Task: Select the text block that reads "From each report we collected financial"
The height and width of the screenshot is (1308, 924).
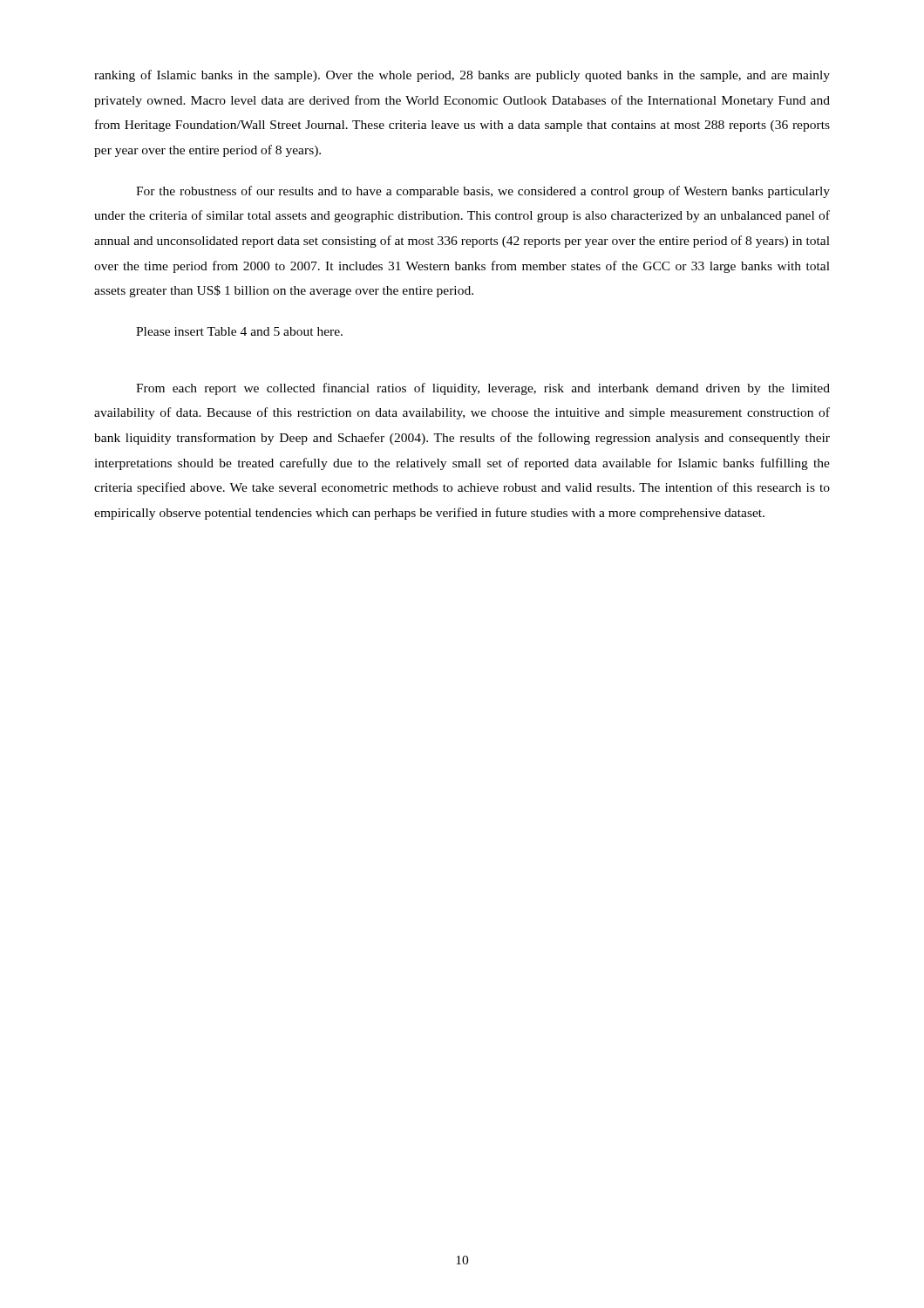Action: click(462, 450)
